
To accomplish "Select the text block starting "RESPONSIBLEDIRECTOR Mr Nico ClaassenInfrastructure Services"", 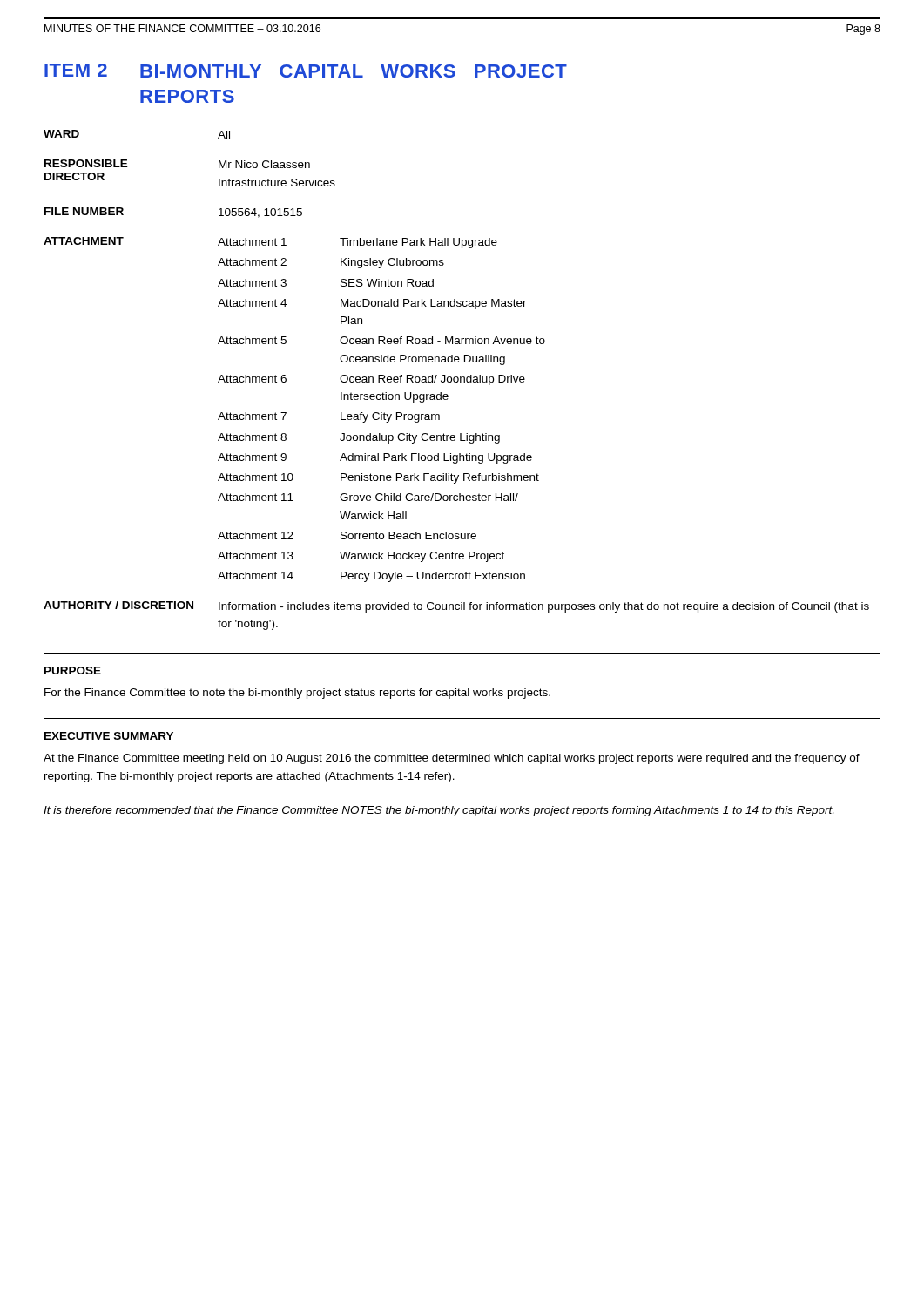I will 88,163.
